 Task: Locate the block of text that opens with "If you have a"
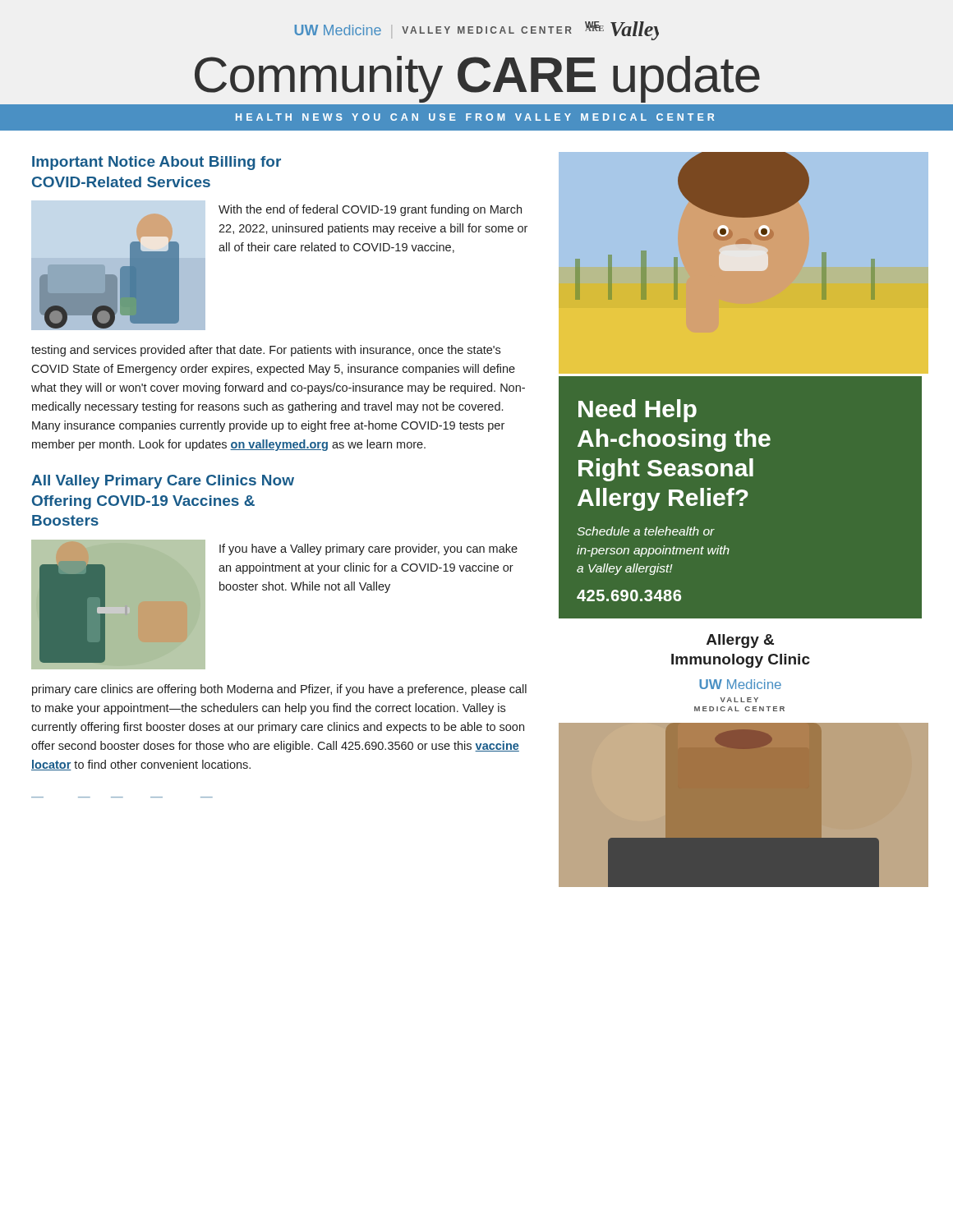(368, 567)
